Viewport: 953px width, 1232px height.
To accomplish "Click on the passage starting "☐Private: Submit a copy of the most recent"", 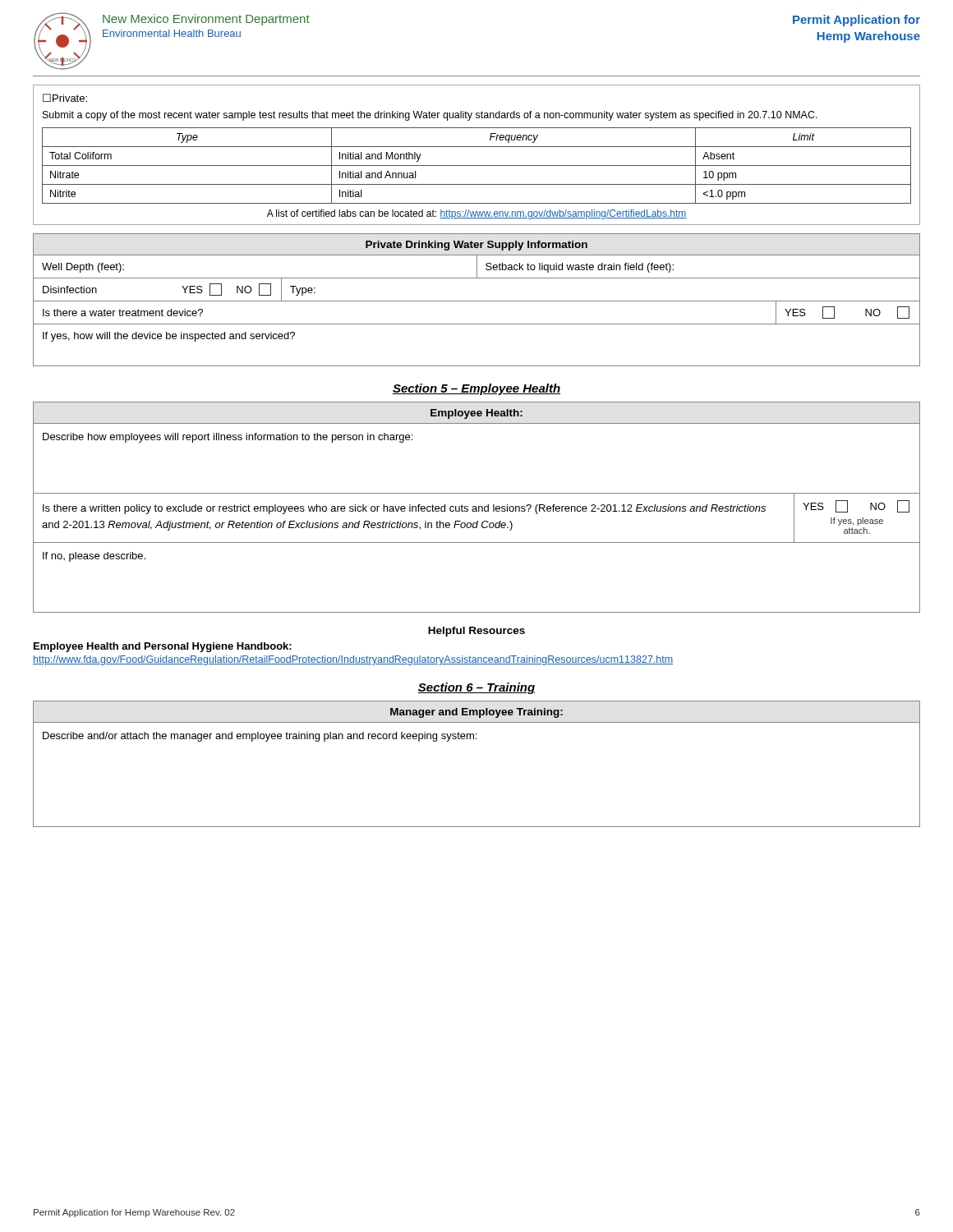I will click(x=476, y=156).
